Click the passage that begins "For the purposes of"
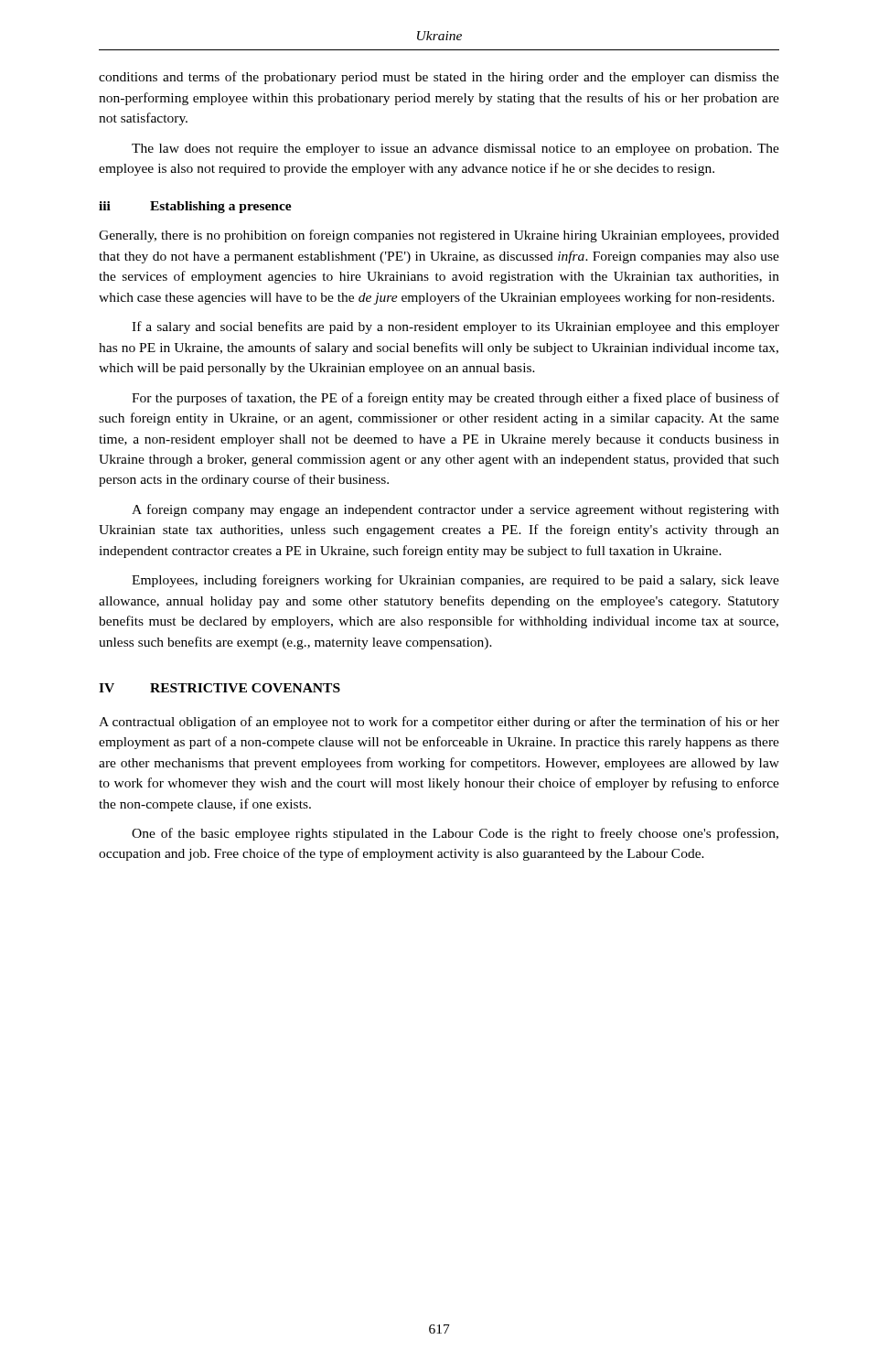The width and height of the screenshot is (878, 1372). 439,438
